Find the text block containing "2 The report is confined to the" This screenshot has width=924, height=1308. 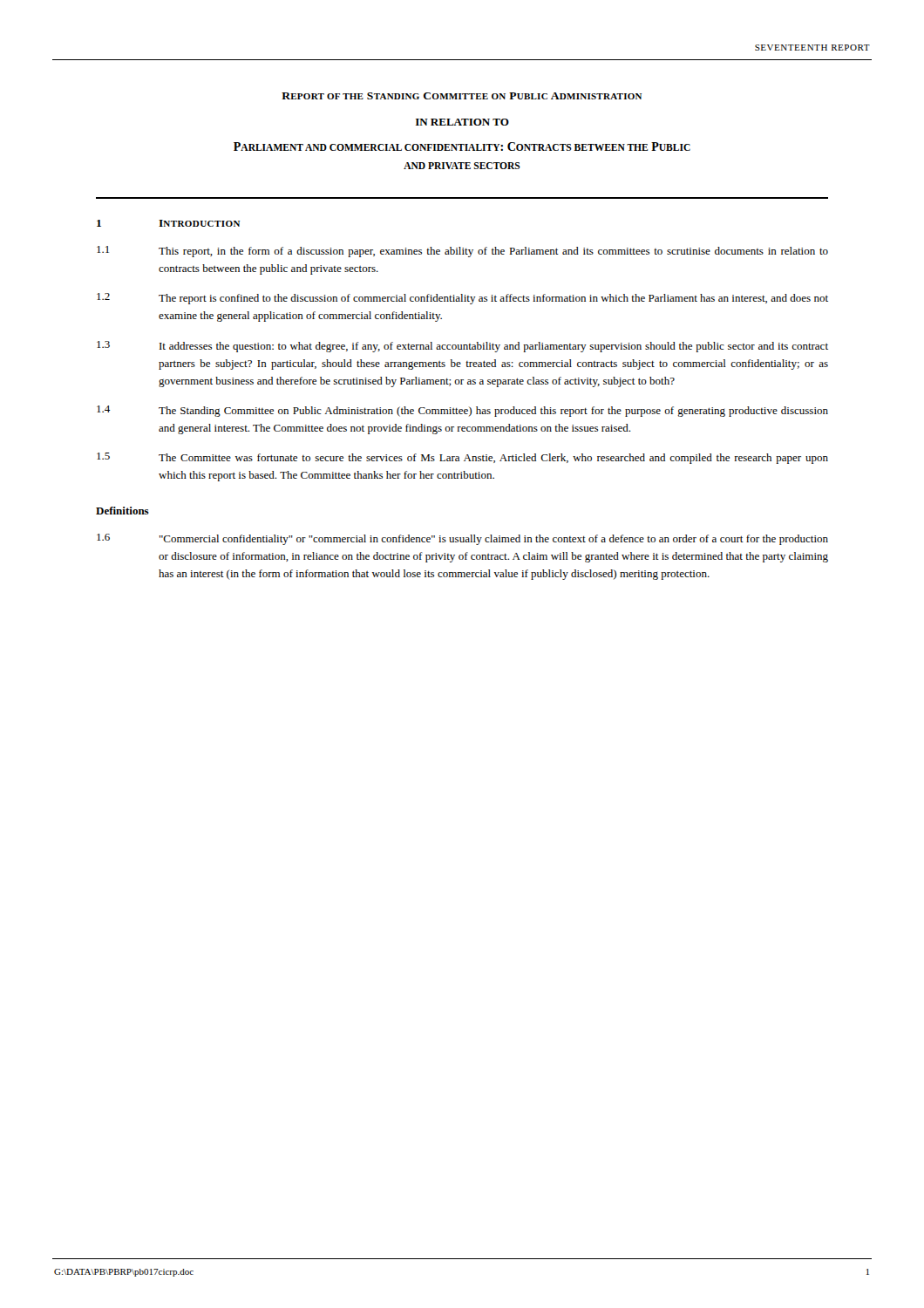(462, 307)
